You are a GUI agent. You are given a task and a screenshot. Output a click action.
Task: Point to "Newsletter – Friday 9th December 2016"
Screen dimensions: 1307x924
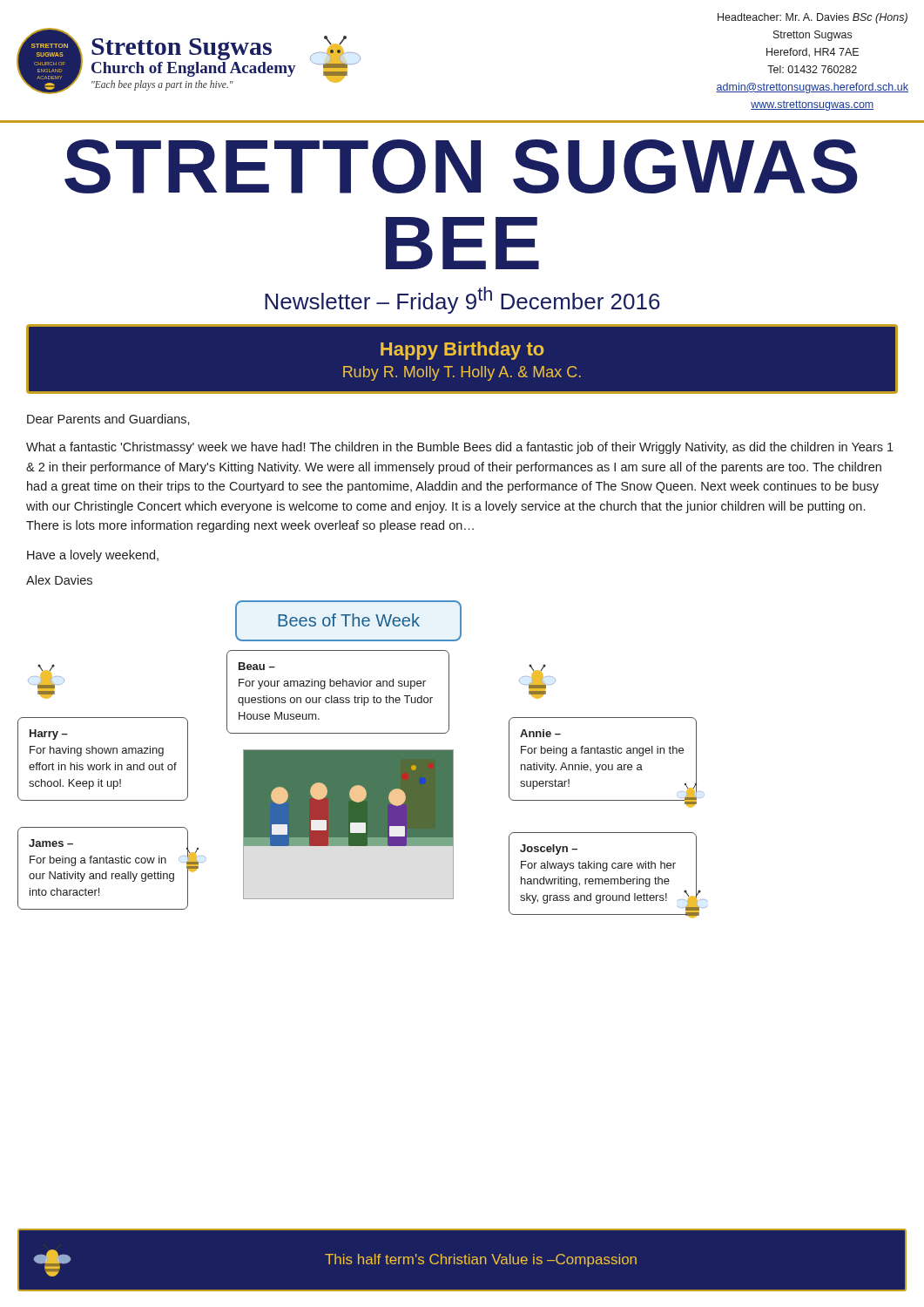[x=462, y=299]
